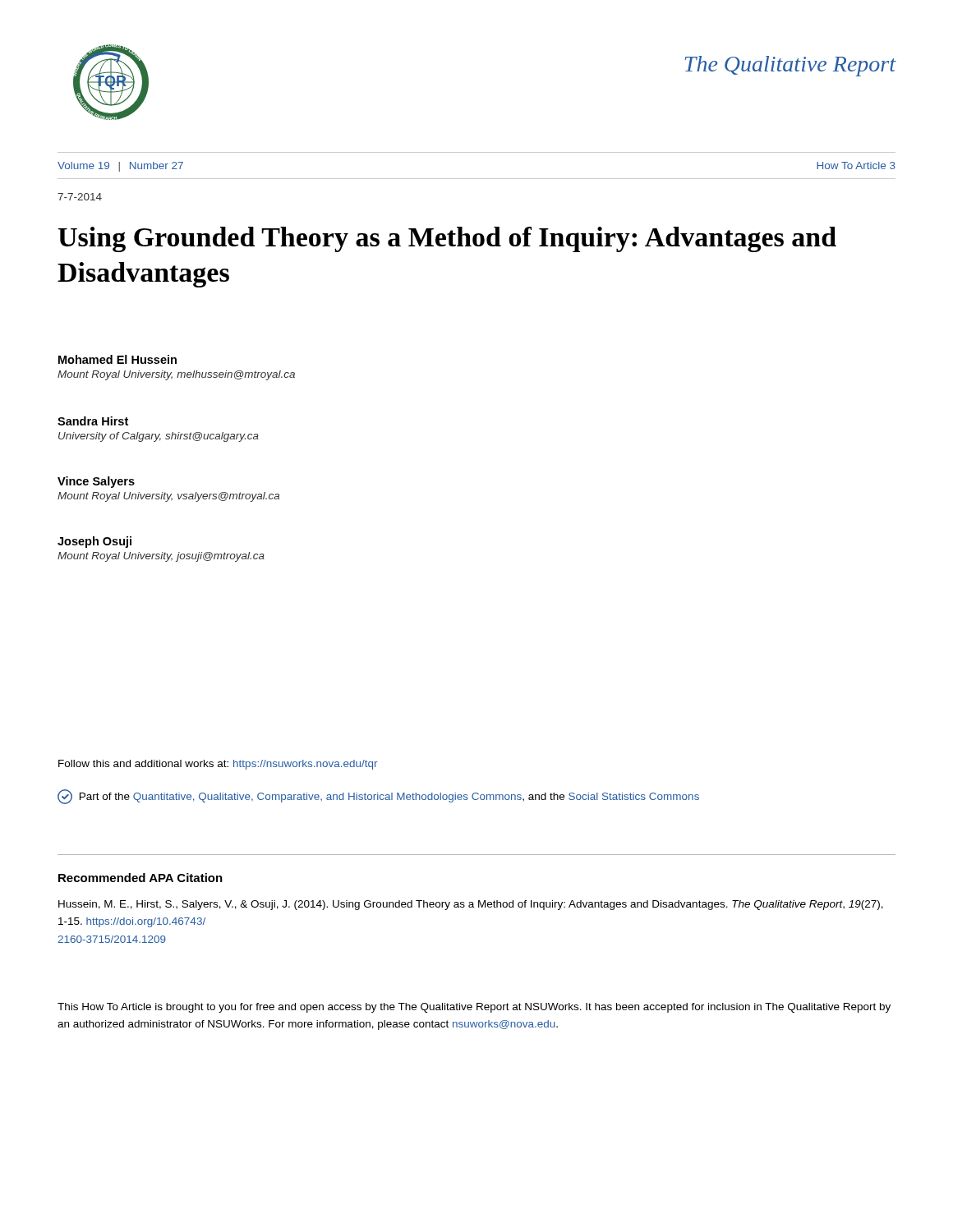953x1232 pixels.
Task: Click on the text starting "Using Grounded Theory as"
Action: (x=476, y=255)
